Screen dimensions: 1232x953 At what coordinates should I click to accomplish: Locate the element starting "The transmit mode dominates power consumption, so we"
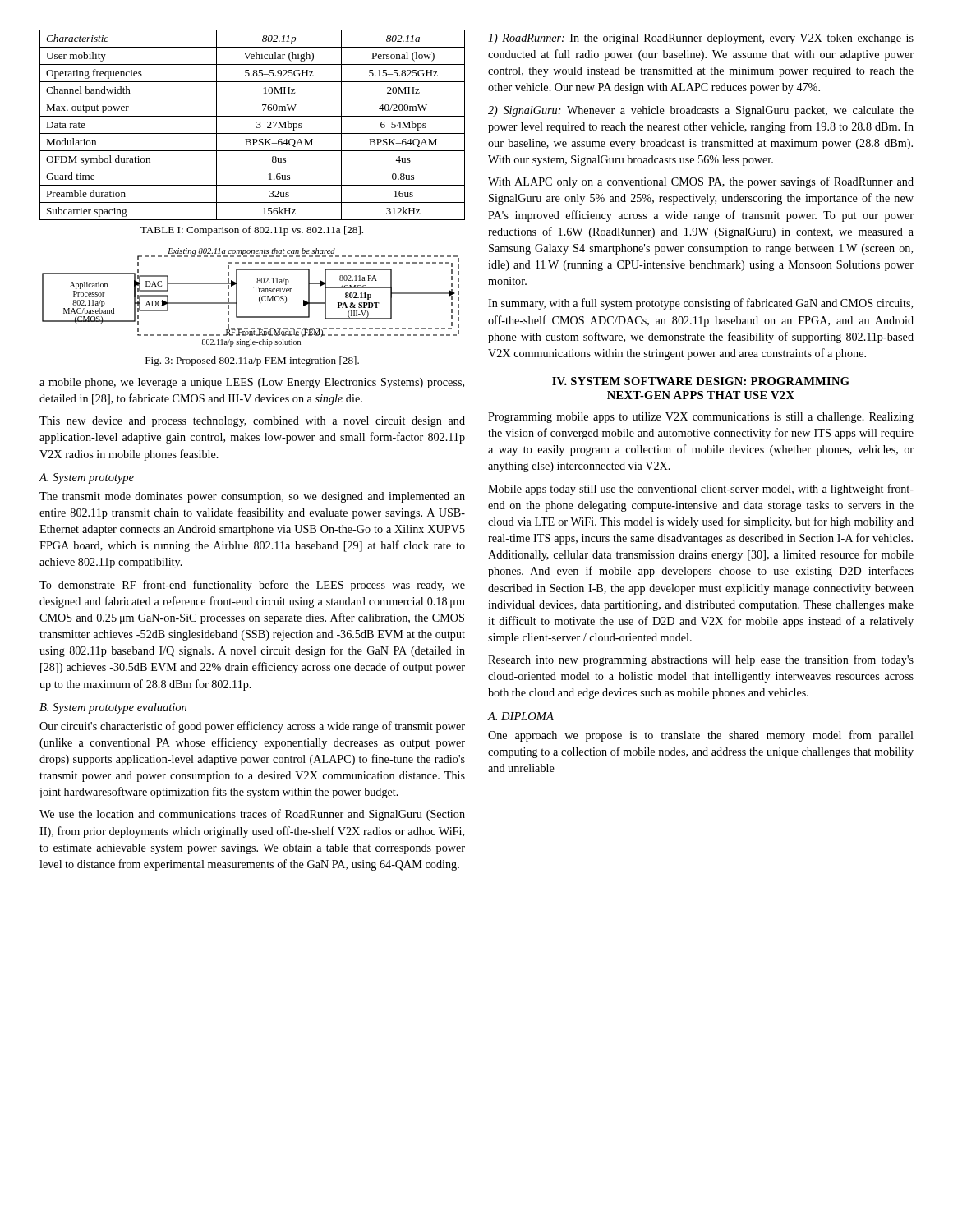point(252,590)
